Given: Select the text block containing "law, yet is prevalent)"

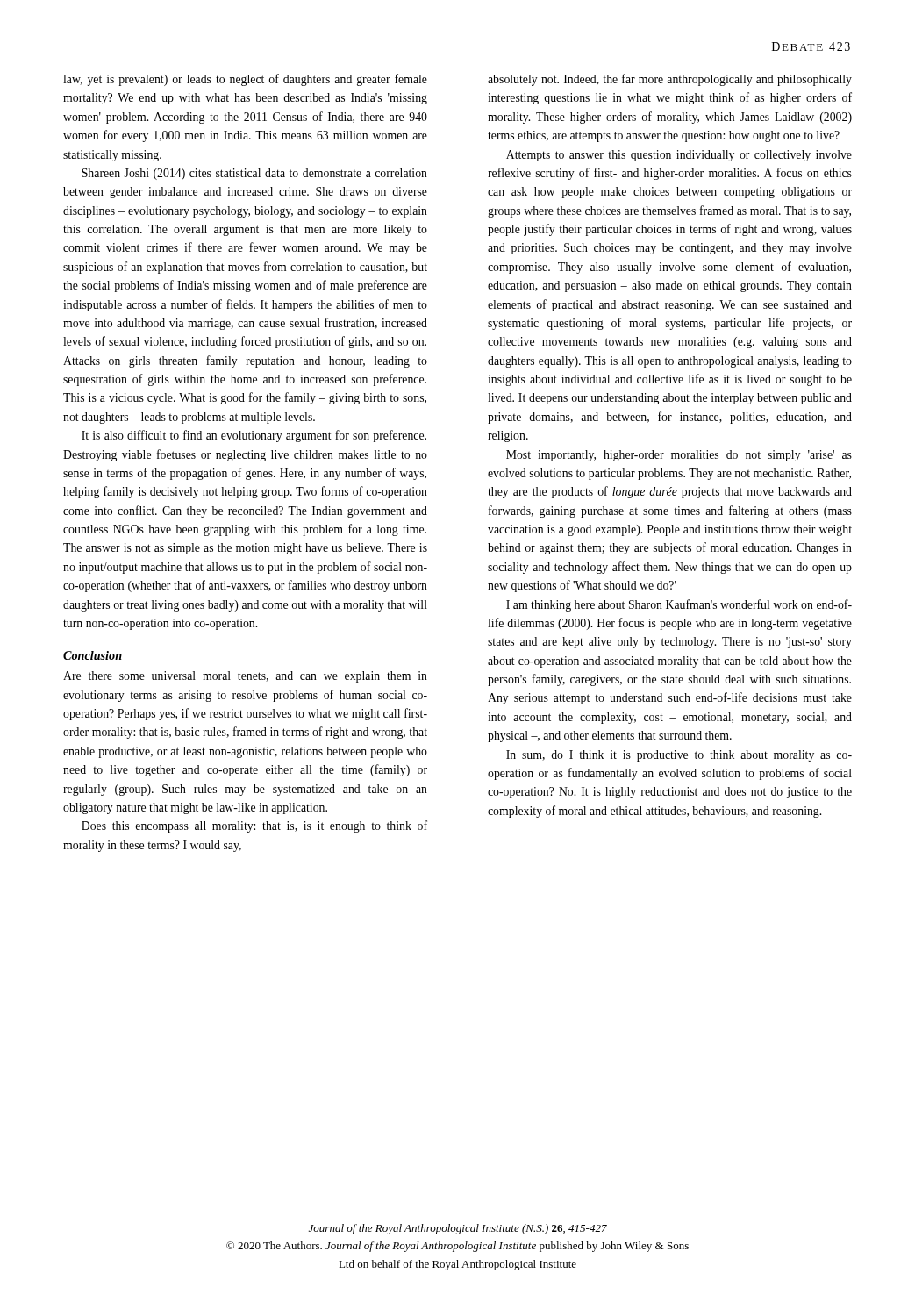Looking at the screenshot, I should tap(245, 351).
